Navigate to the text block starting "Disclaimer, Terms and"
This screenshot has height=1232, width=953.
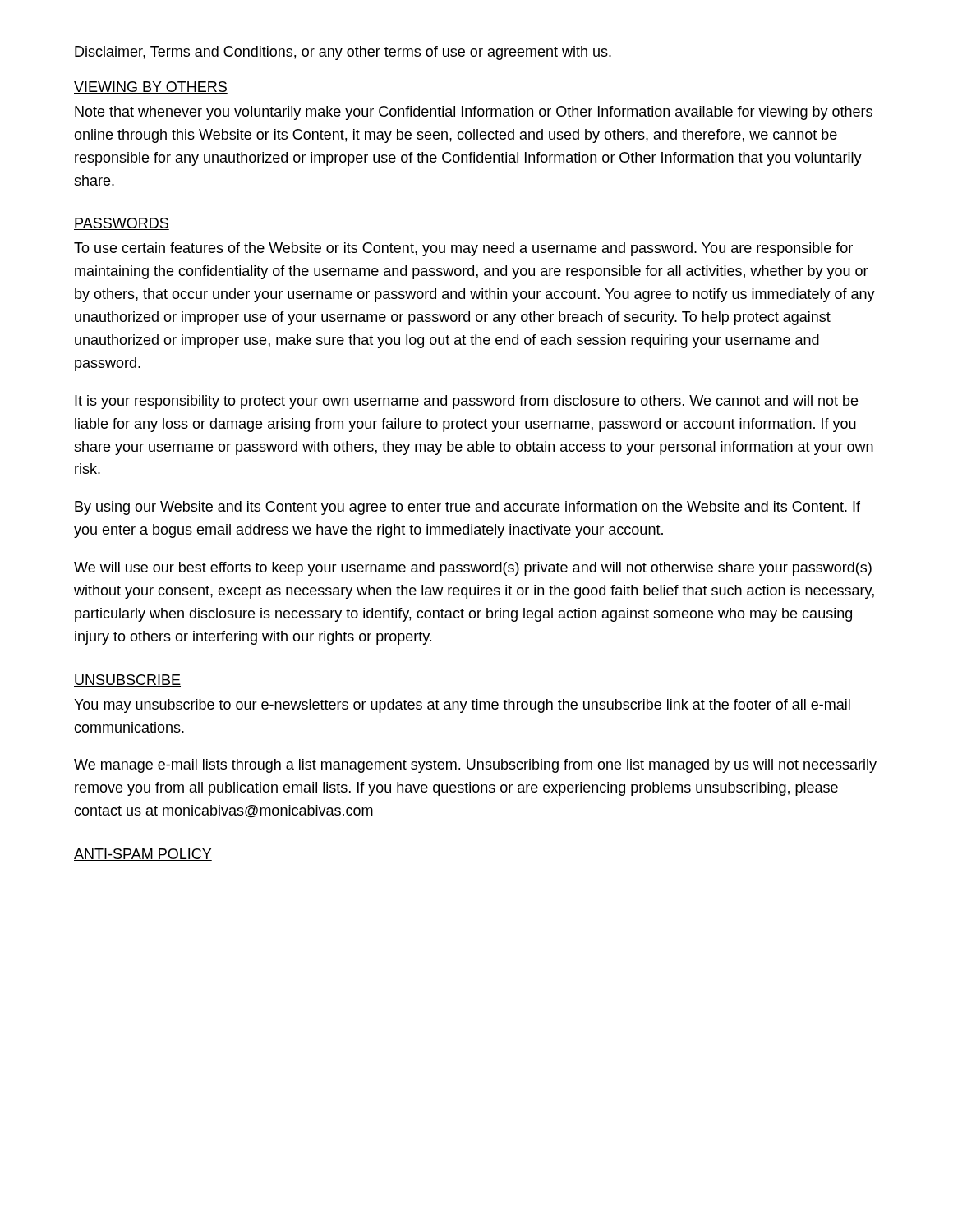(343, 52)
